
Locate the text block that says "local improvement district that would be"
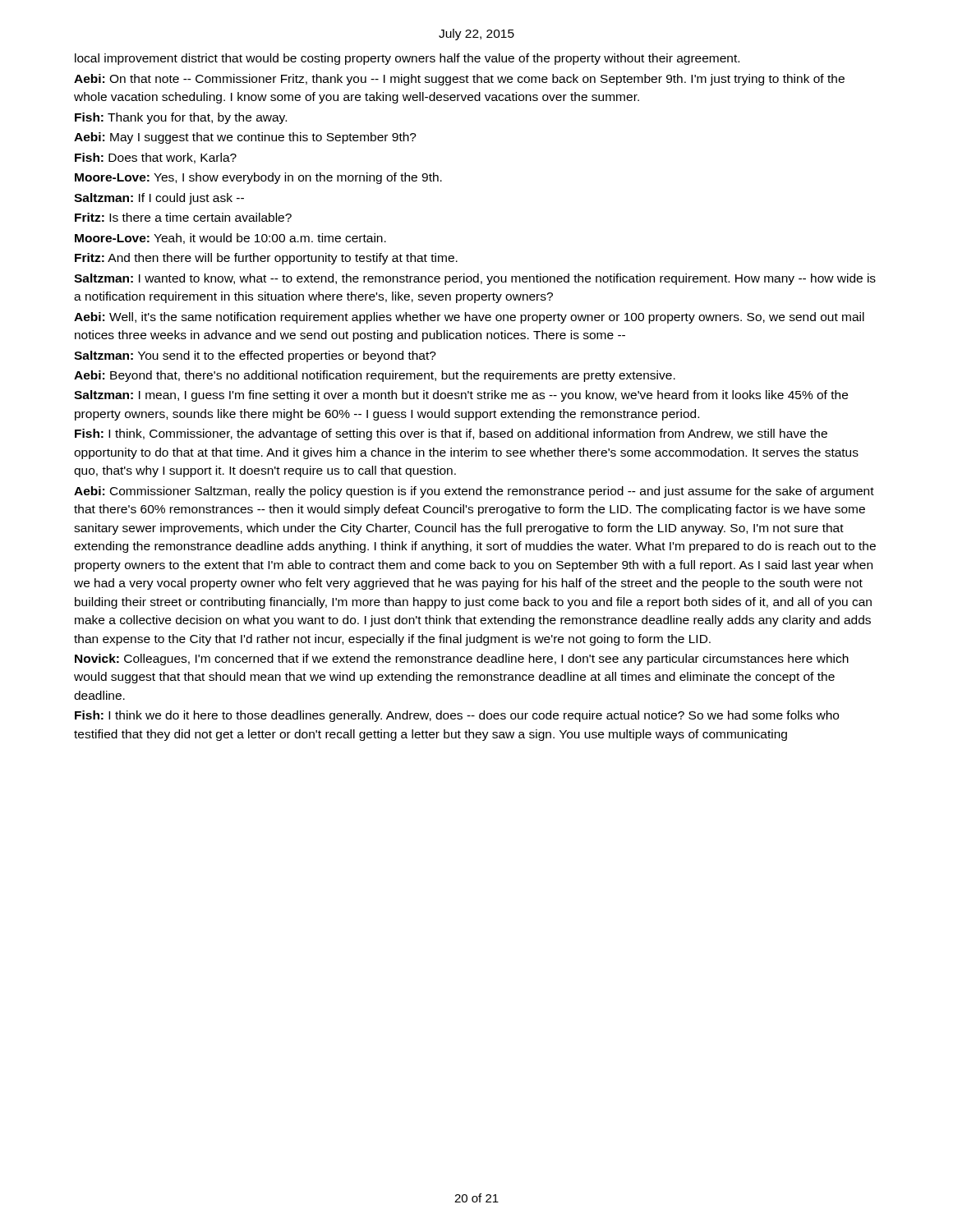pyautogui.click(x=476, y=397)
